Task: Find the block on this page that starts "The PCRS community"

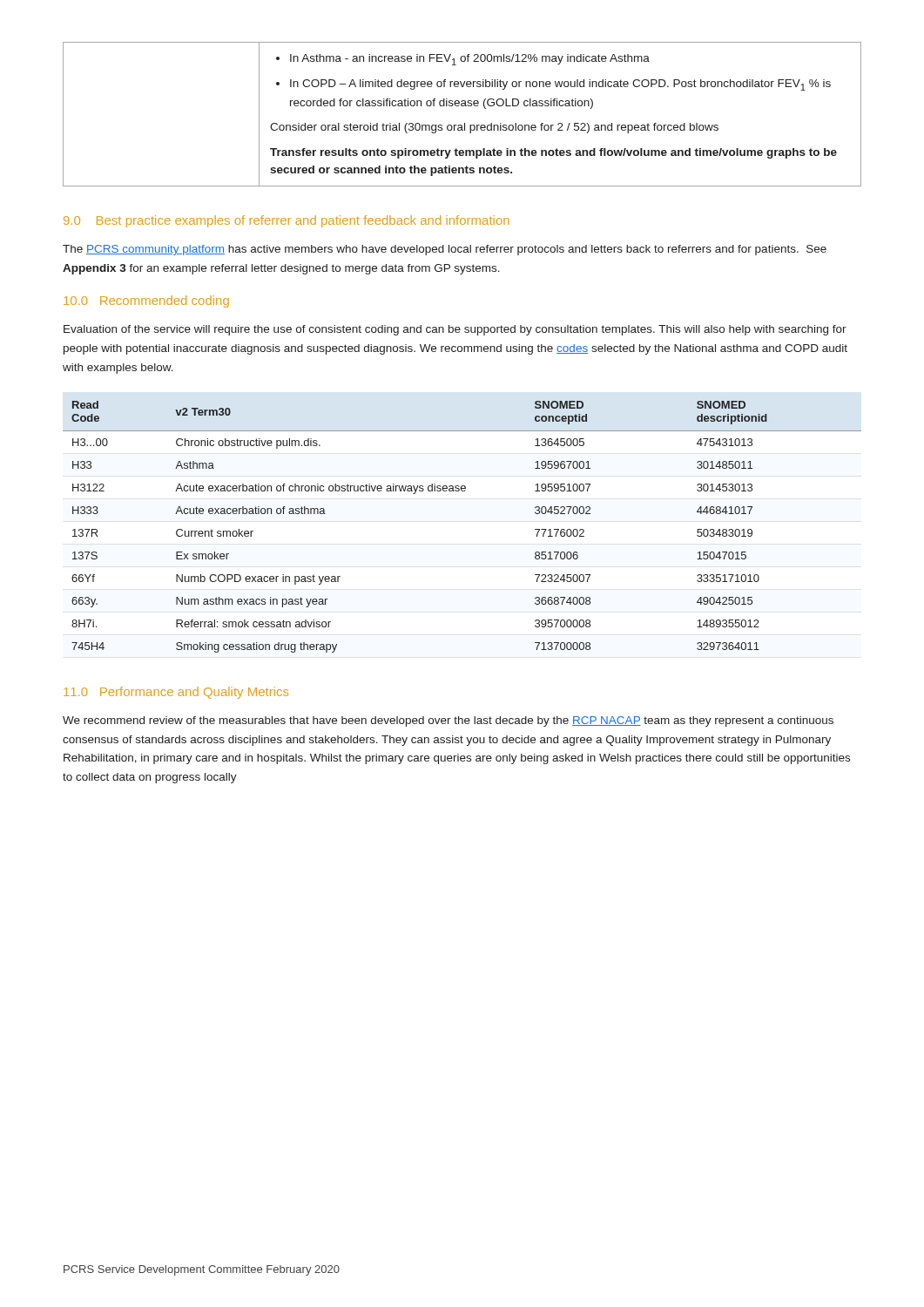Action: 445,258
